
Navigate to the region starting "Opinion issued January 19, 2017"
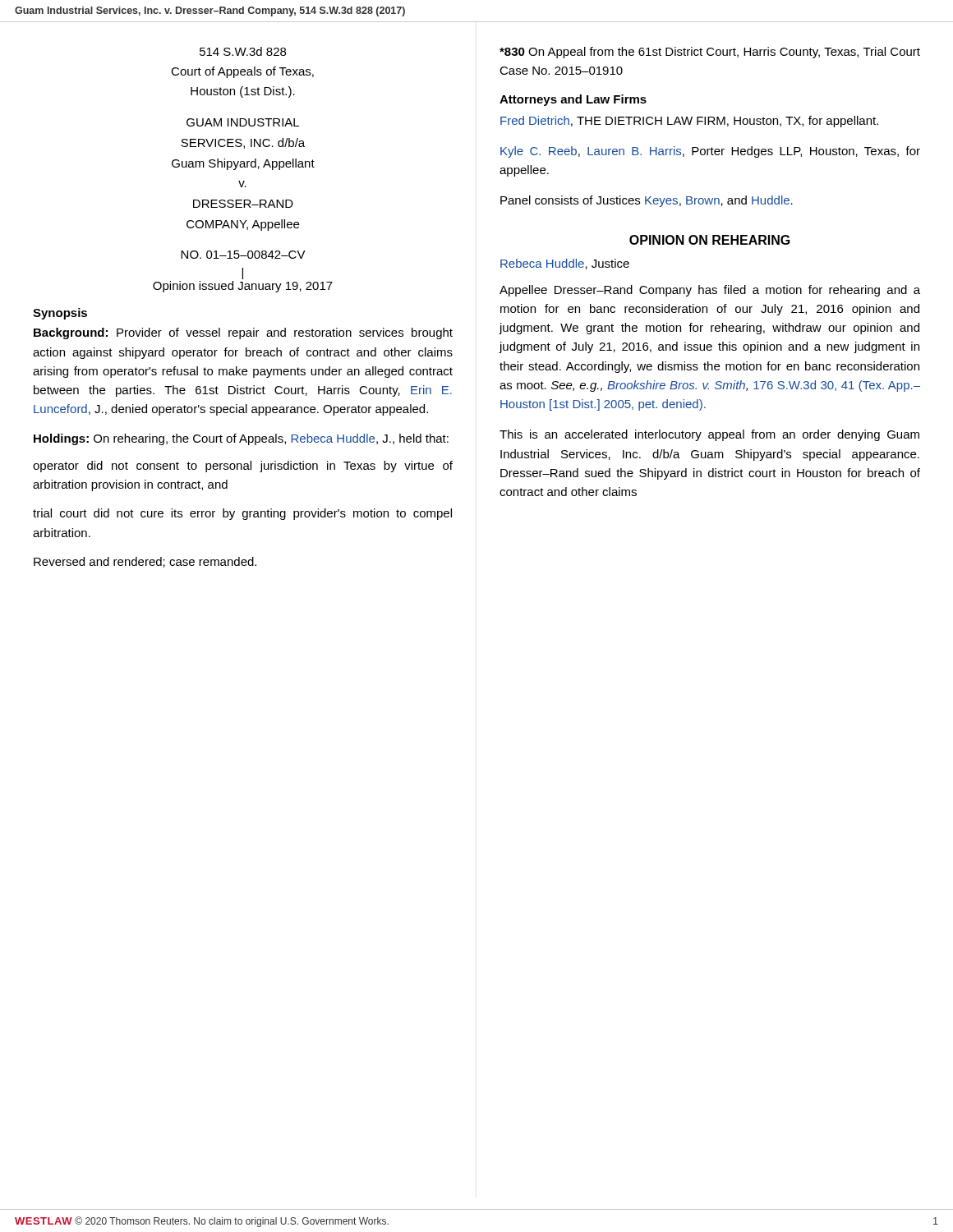point(243,286)
